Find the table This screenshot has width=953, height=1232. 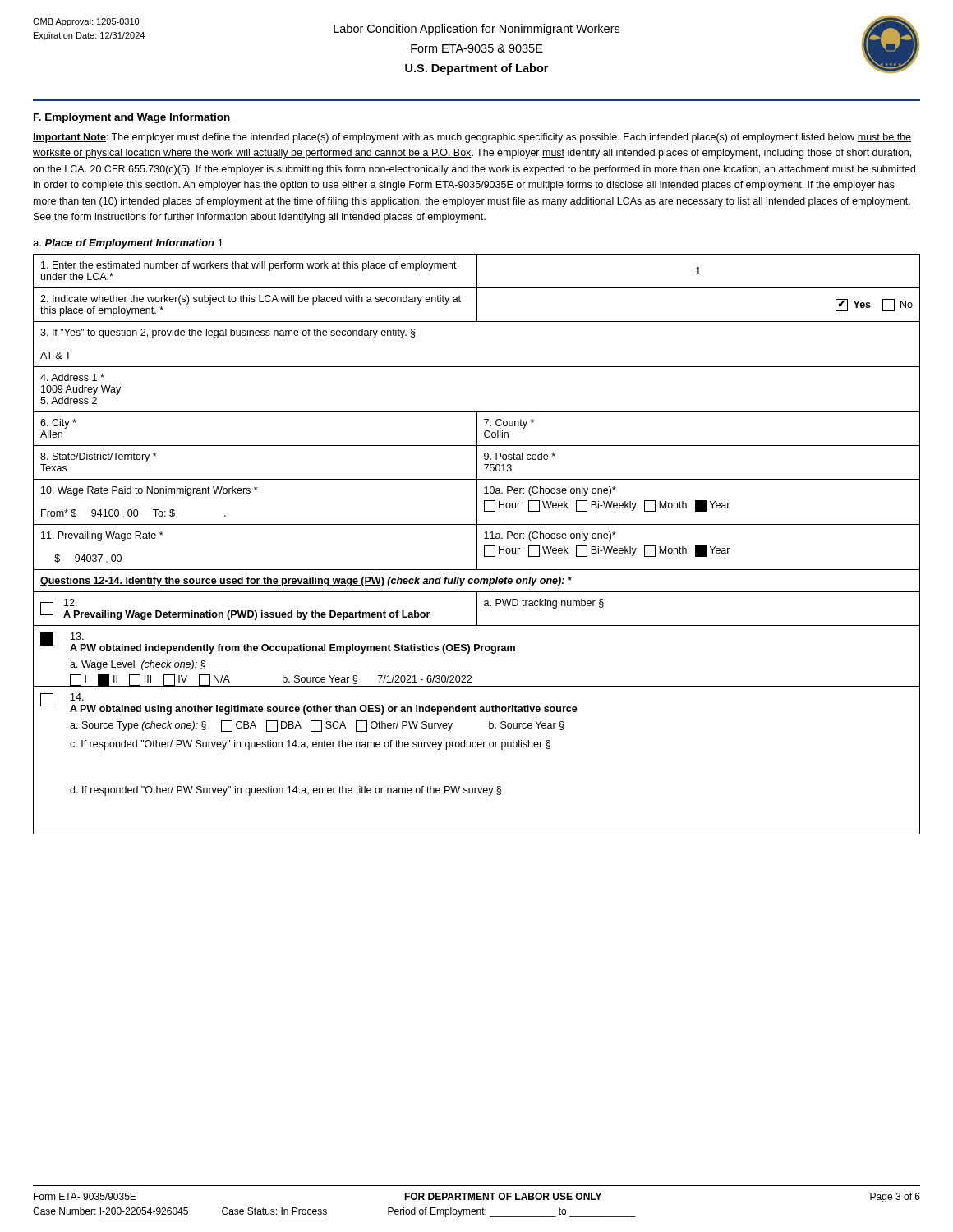(476, 544)
